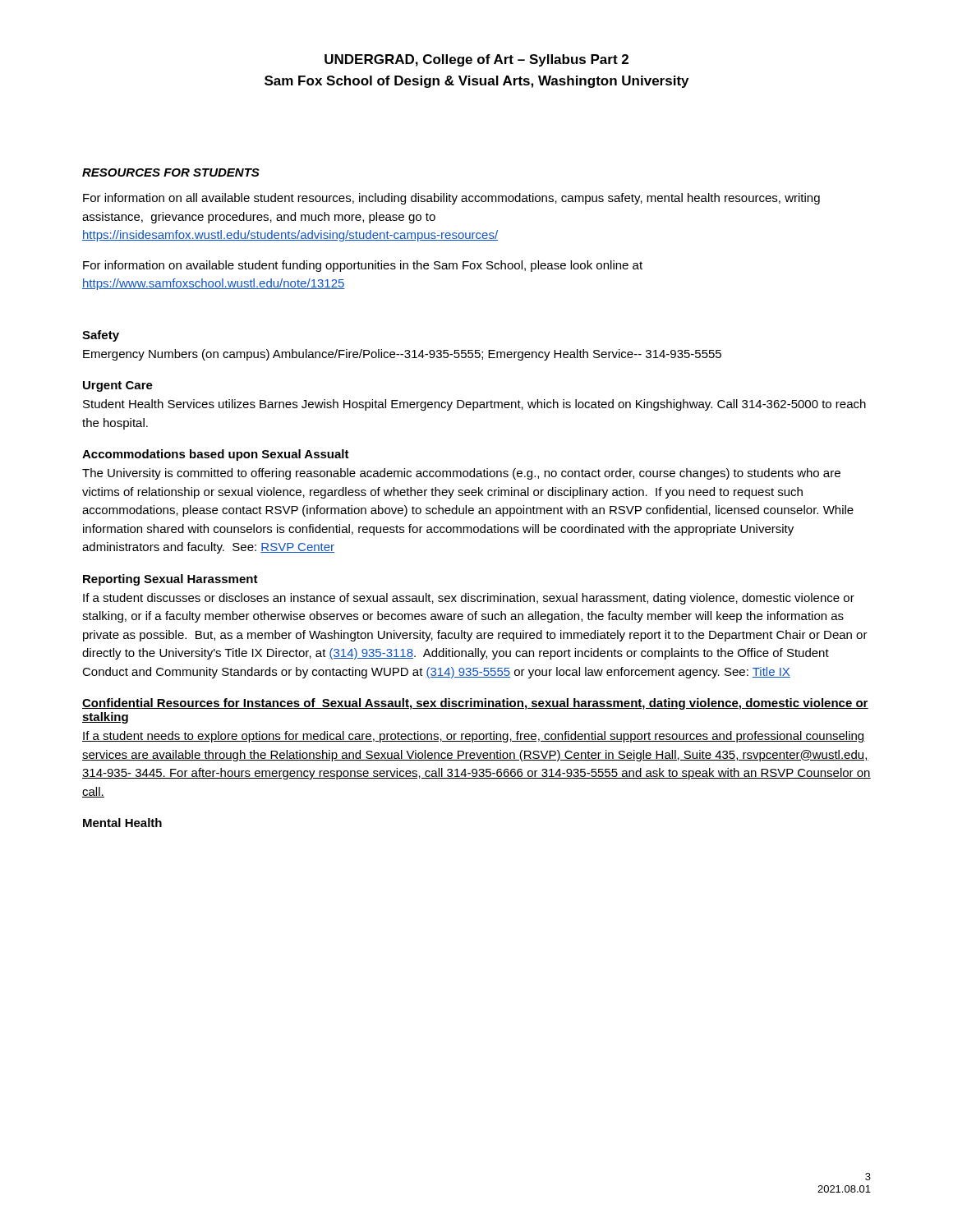Screen dimensions: 1232x953
Task: Point to "Accommodations based upon Sexual Assualt"
Action: [215, 454]
